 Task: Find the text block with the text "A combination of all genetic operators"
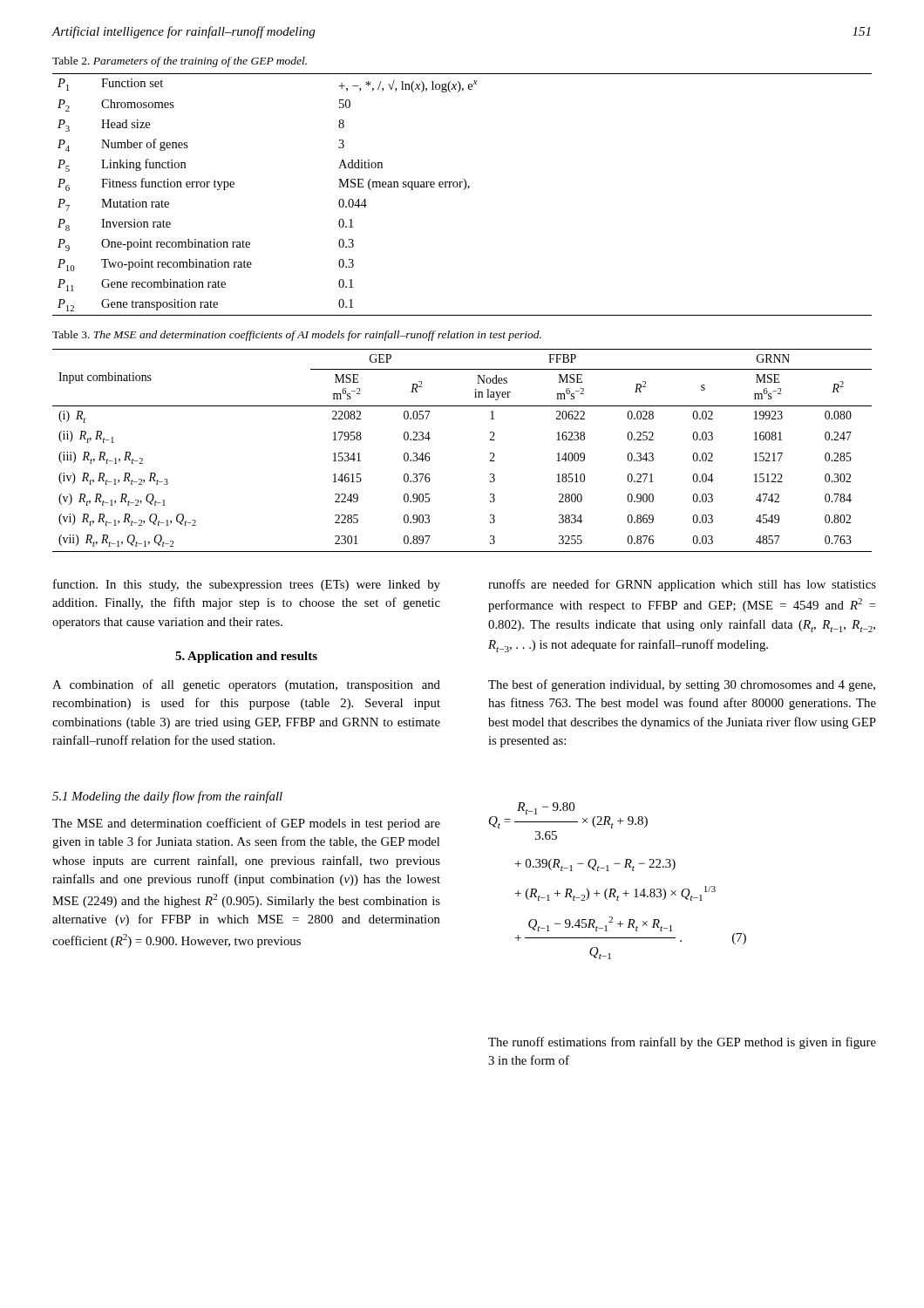tap(246, 713)
